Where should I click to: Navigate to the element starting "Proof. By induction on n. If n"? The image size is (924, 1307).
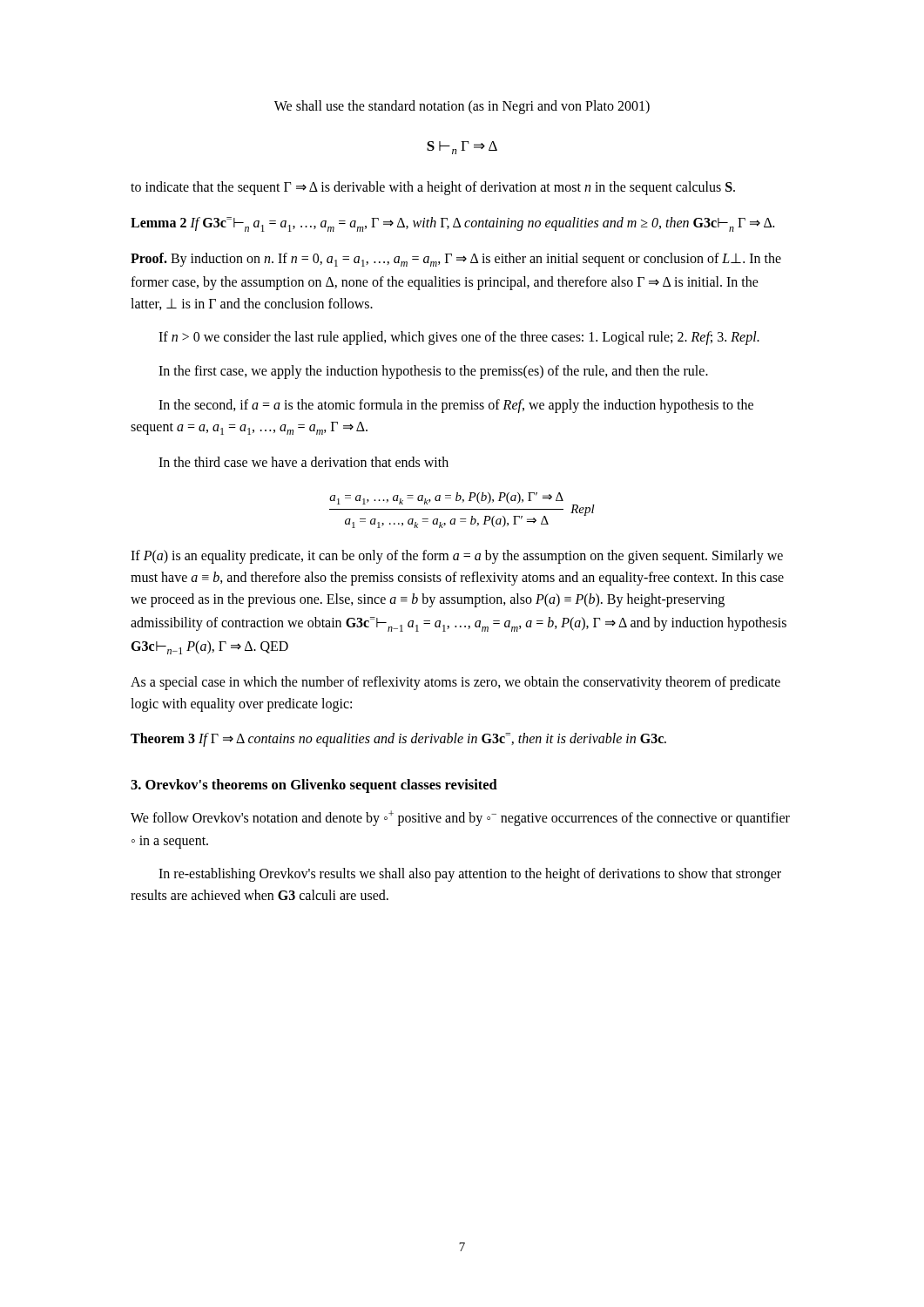(x=456, y=281)
